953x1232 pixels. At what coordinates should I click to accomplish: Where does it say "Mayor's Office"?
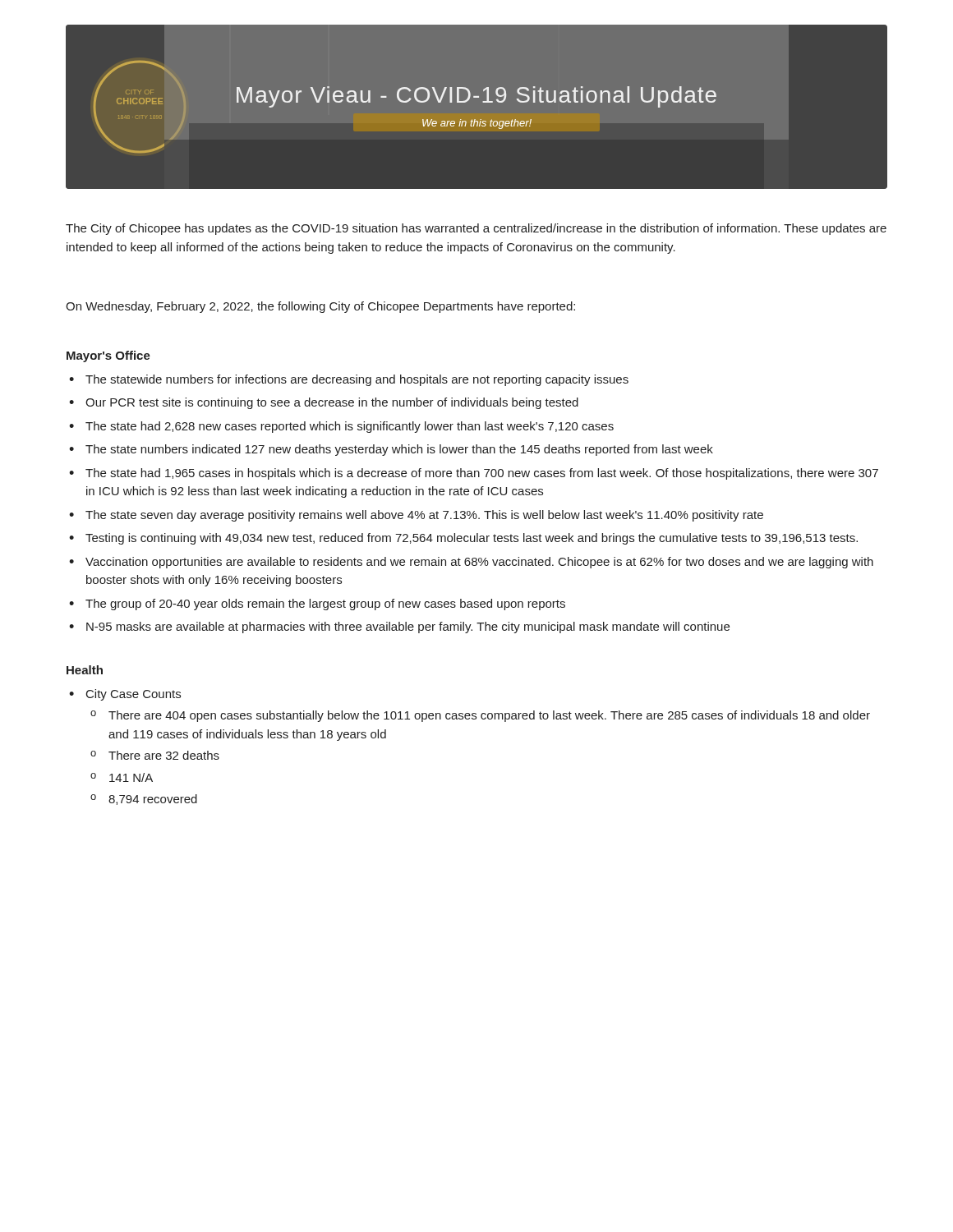[x=108, y=355]
